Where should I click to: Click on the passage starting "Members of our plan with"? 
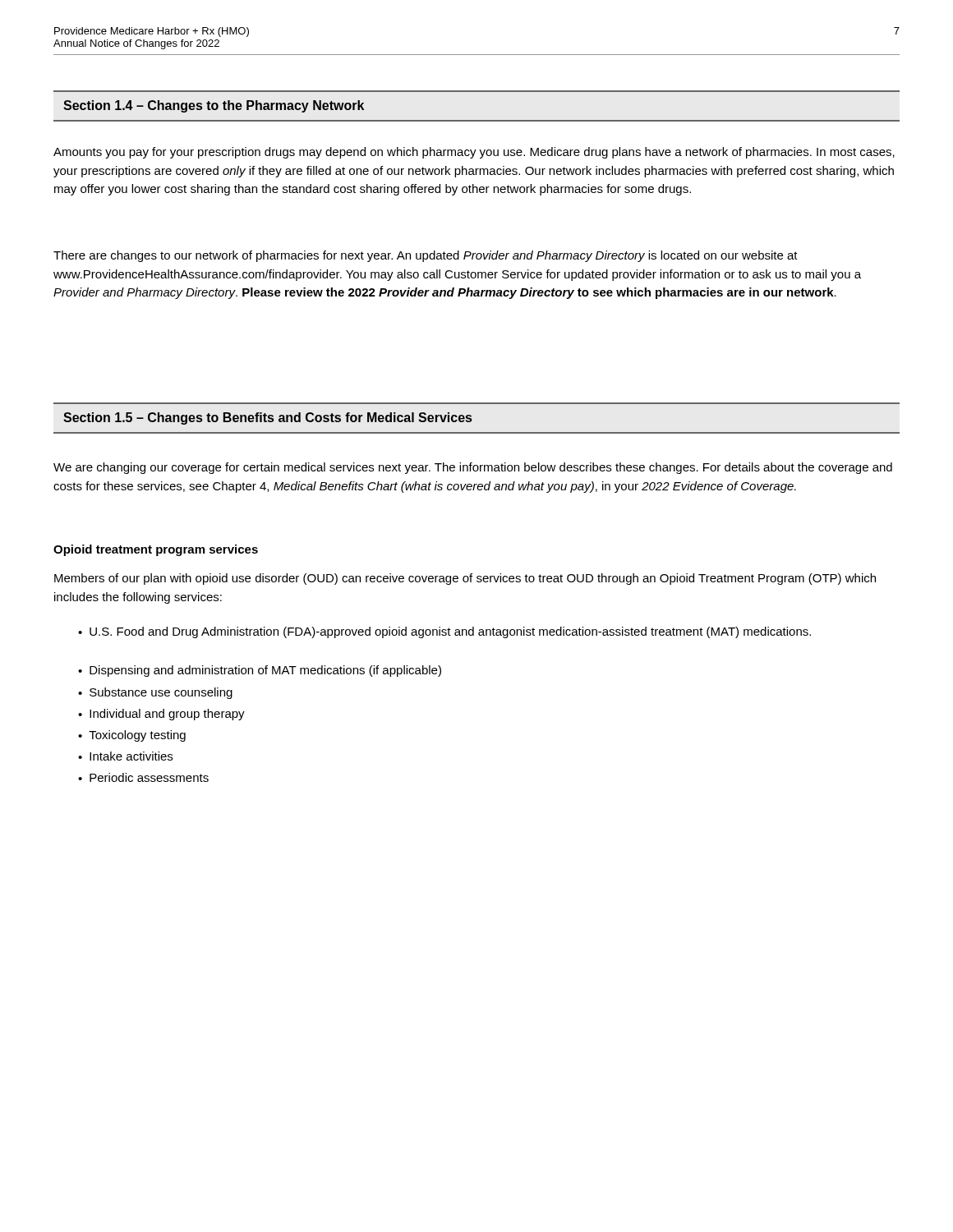coord(465,587)
